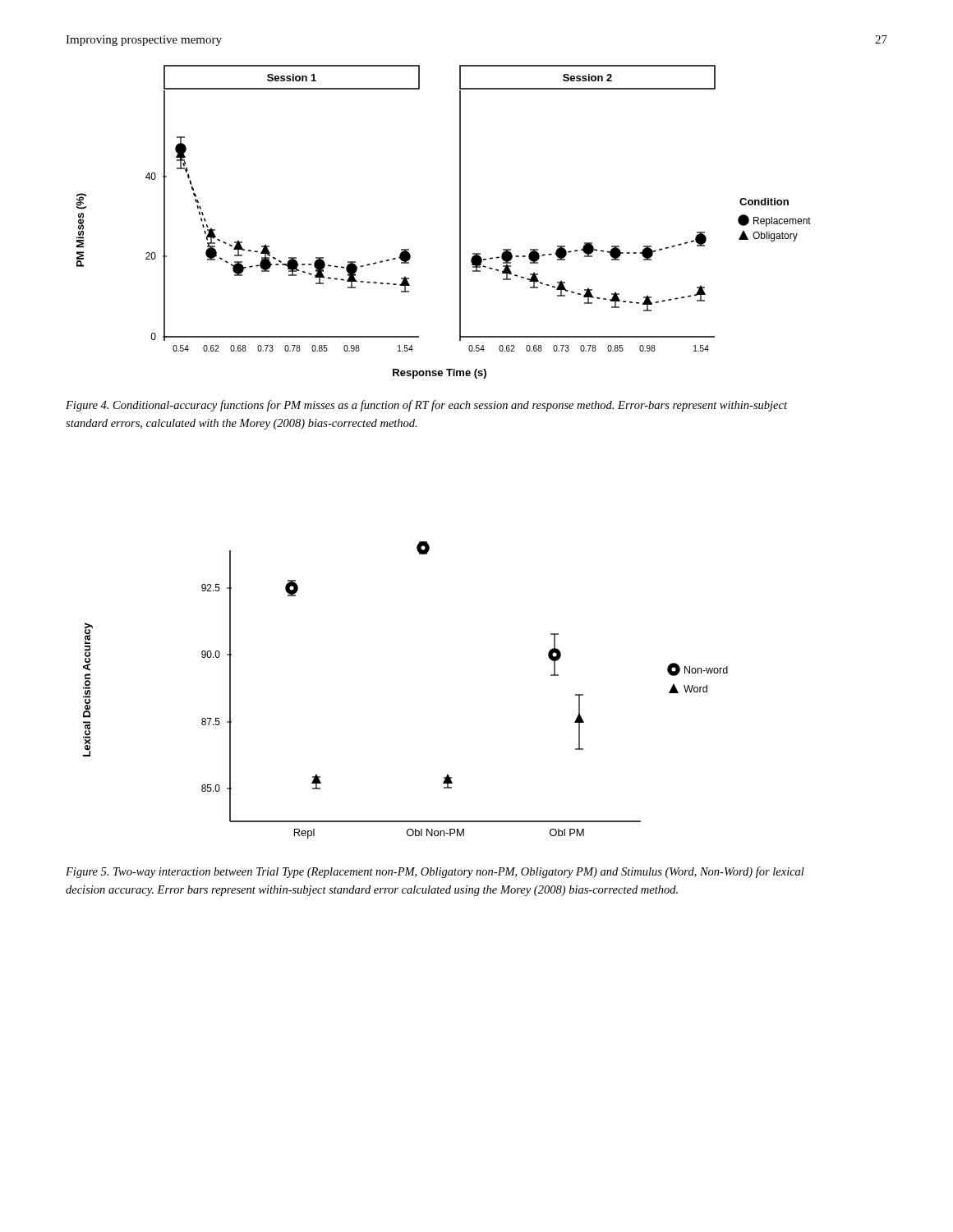Screen dimensions: 1232x953
Task: Click on the line chart
Action: (476, 222)
